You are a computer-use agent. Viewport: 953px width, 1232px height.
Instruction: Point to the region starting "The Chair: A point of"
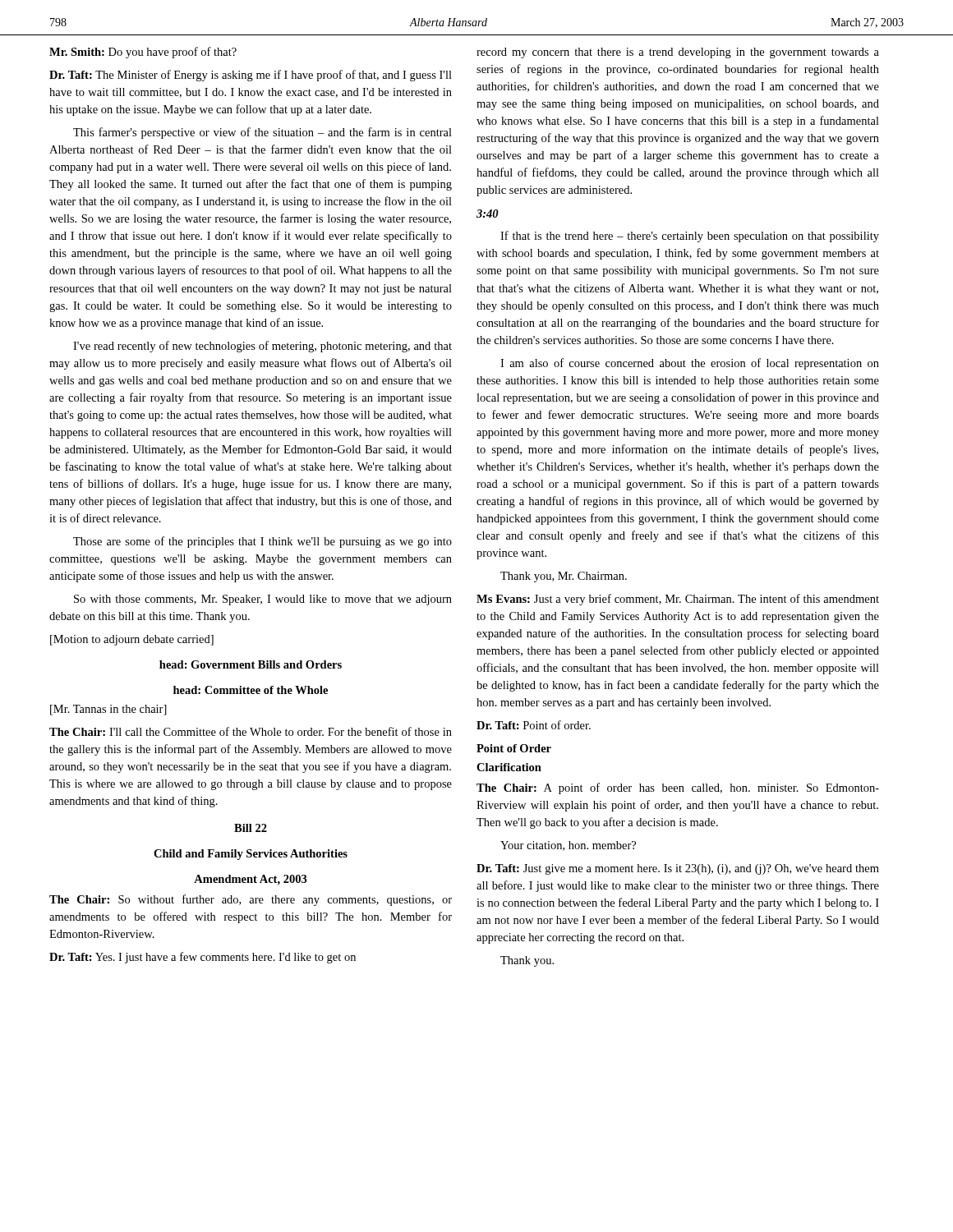coord(678,817)
